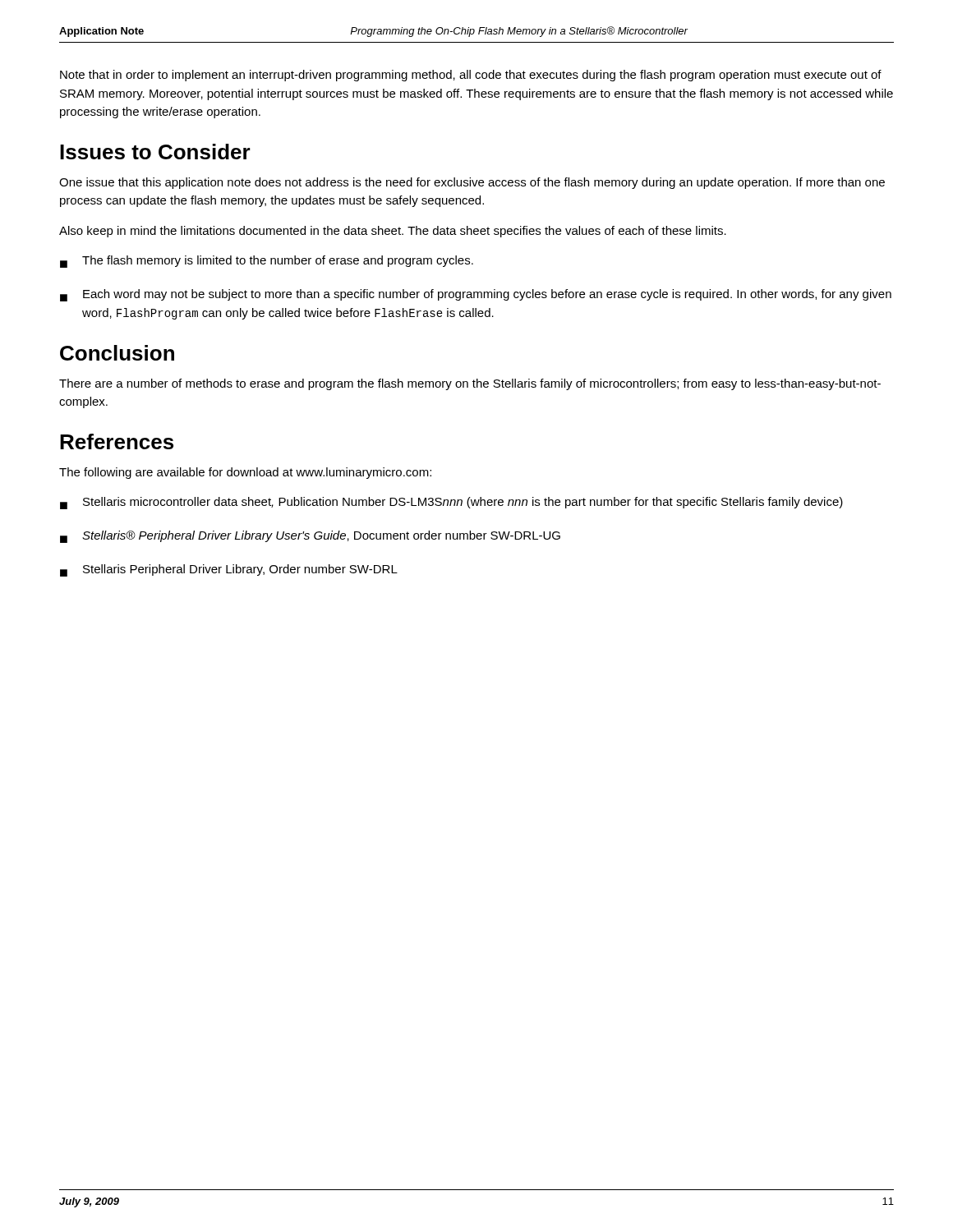Locate the text block containing "Note that in order to implement"

476,93
